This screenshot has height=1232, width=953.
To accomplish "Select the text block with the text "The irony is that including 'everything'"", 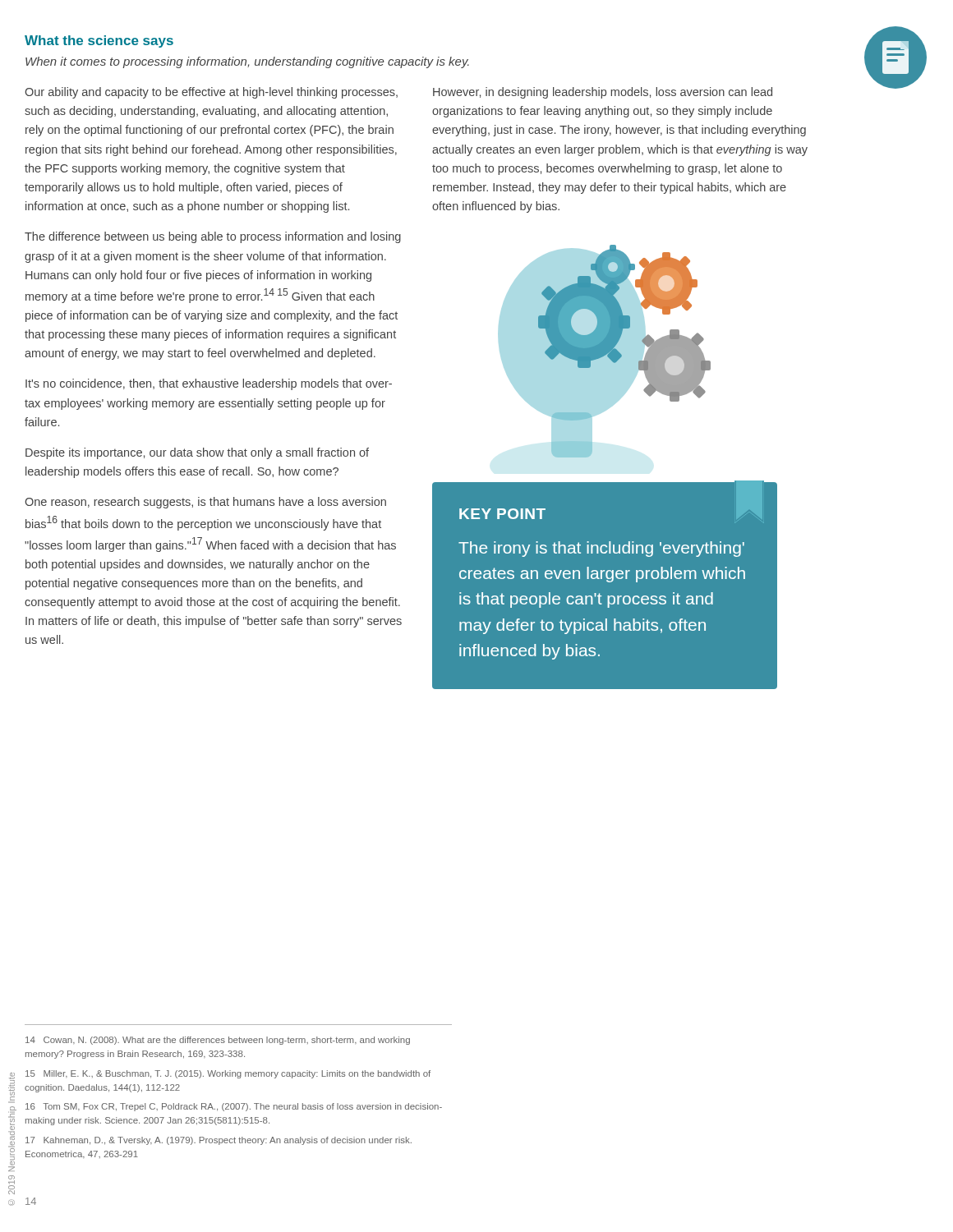I will click(x=602, y=599).
